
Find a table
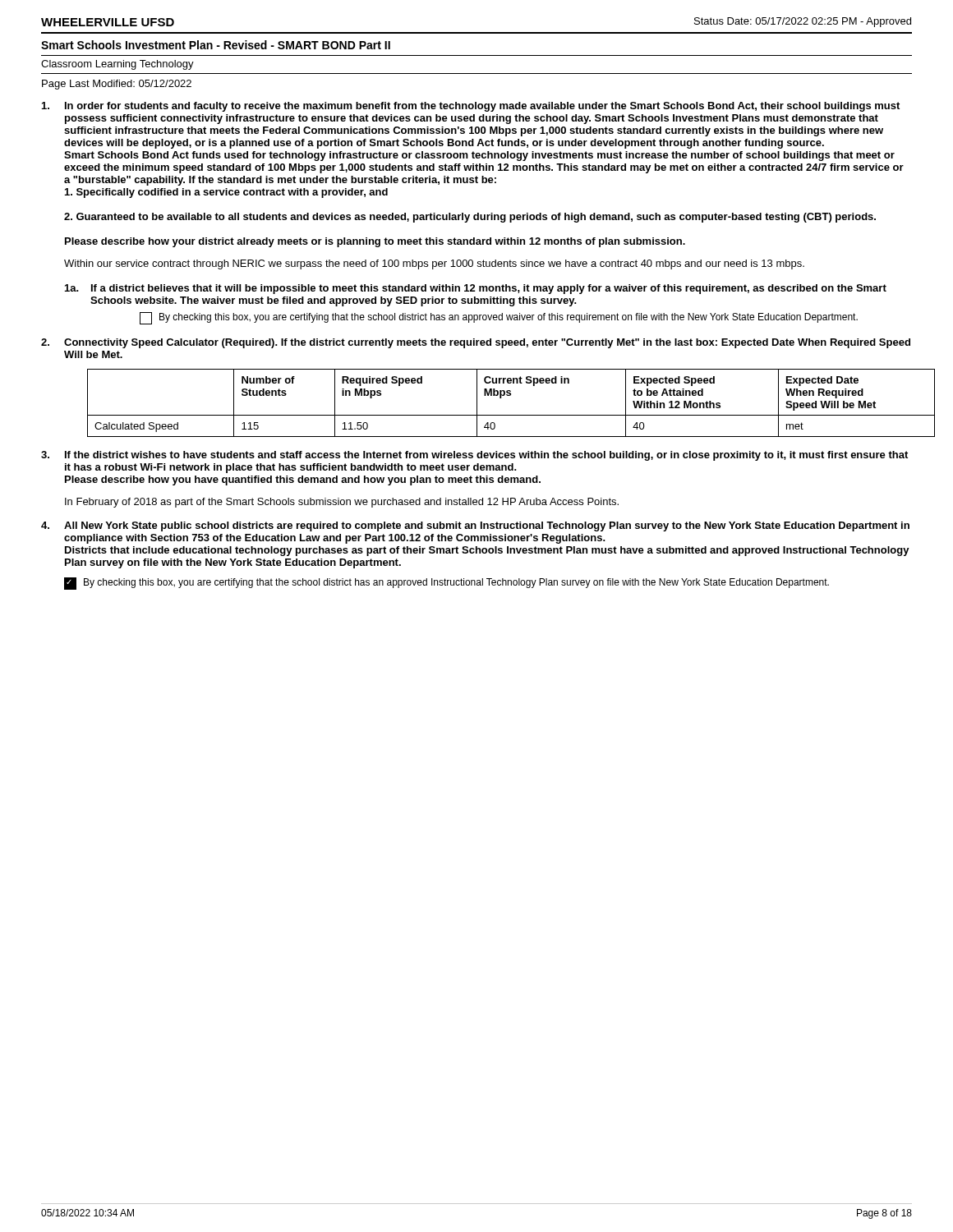(488, 402)
